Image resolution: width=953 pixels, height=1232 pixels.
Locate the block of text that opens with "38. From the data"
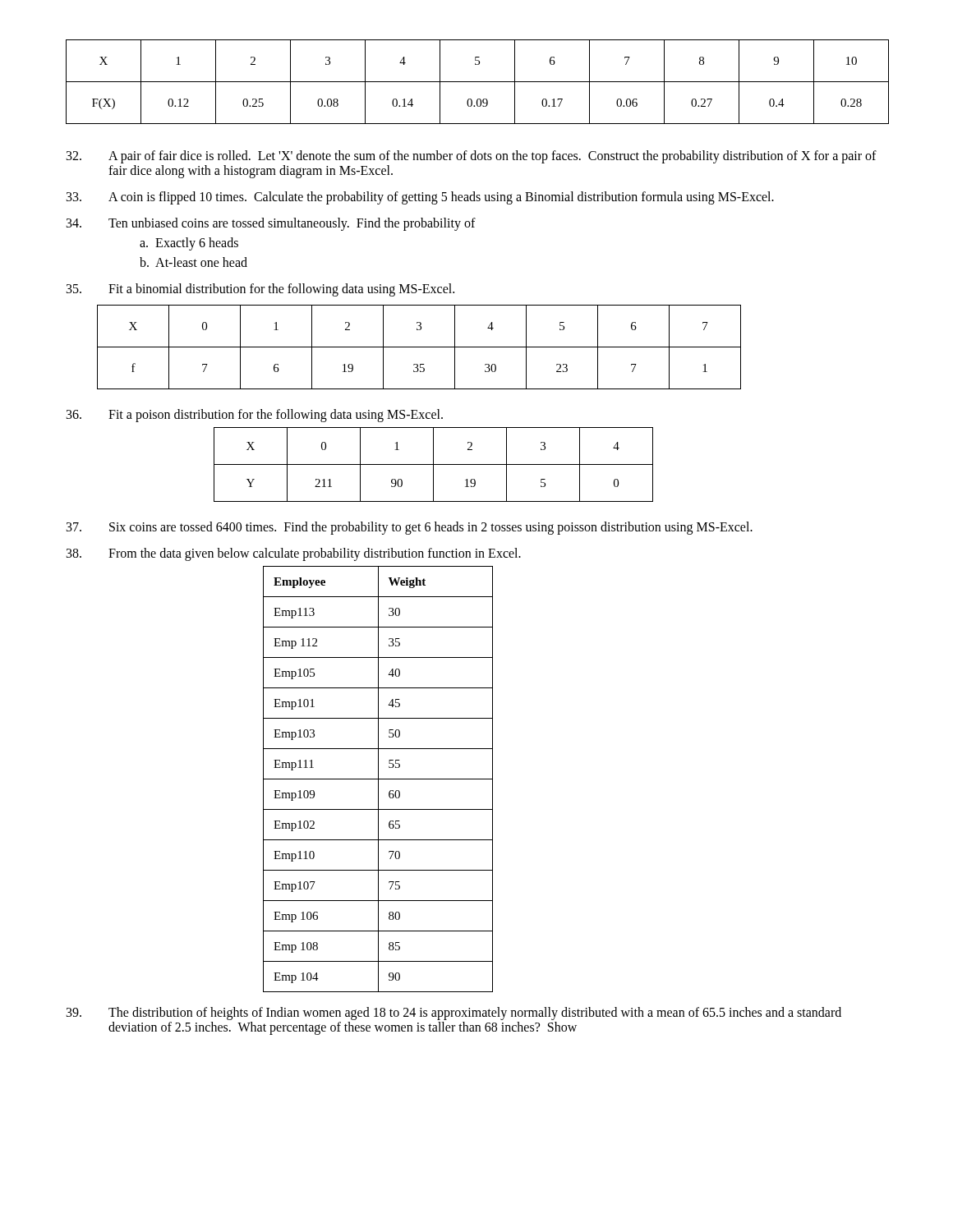(x=476, y=554)
